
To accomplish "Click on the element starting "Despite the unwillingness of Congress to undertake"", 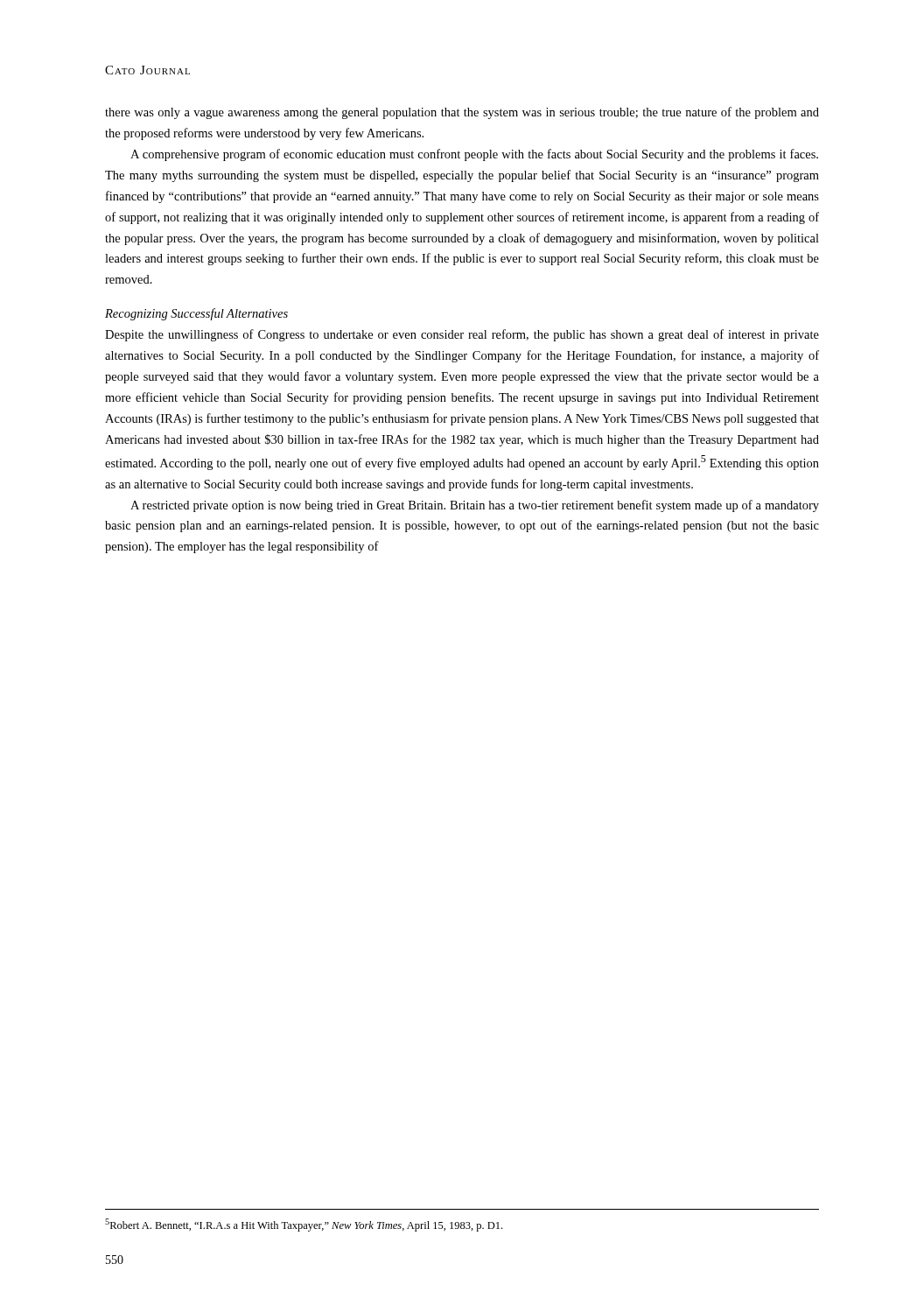I will [462, 441].
